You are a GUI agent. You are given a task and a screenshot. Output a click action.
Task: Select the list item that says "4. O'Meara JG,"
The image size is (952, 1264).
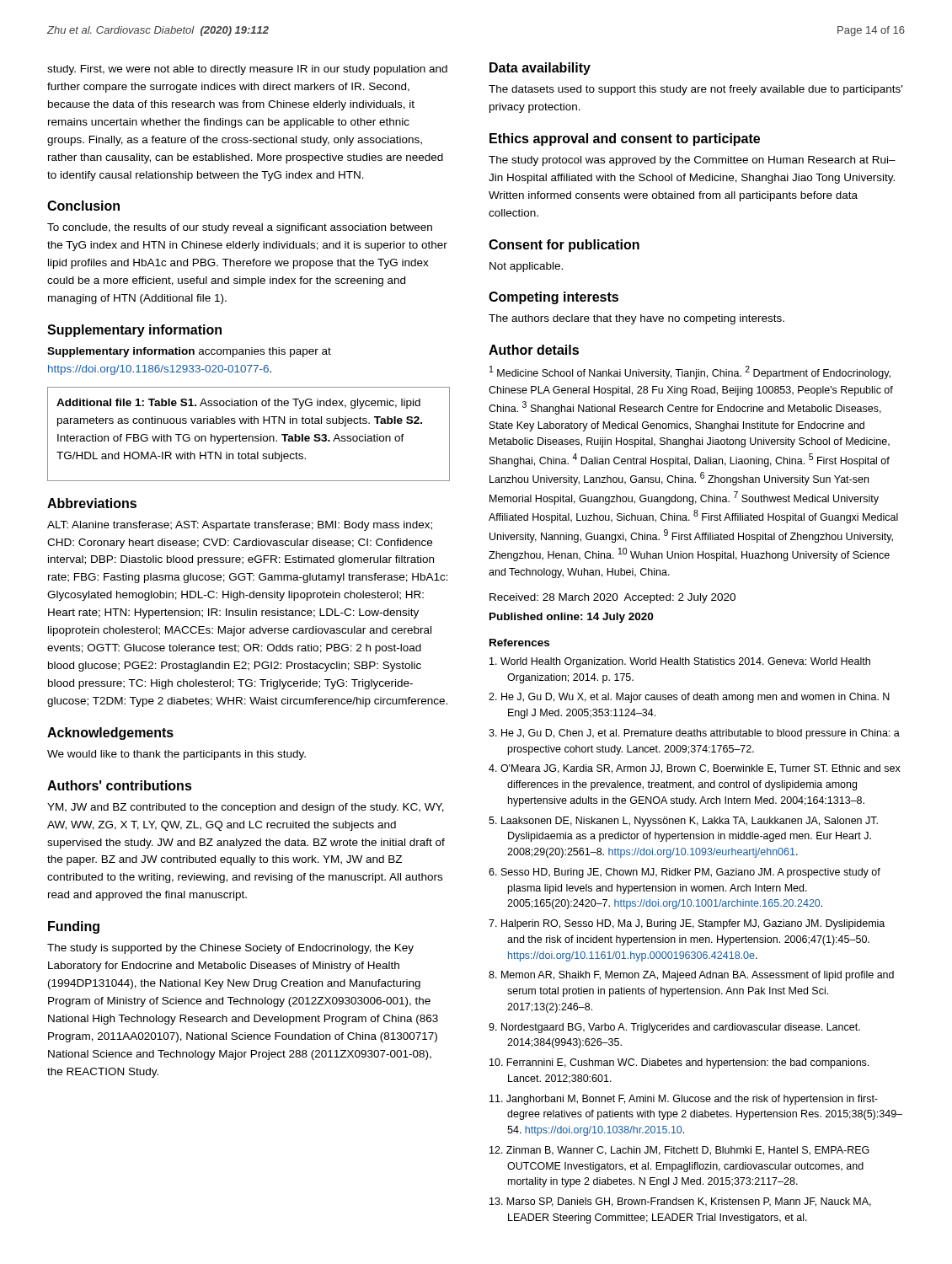tap(695, 785)
